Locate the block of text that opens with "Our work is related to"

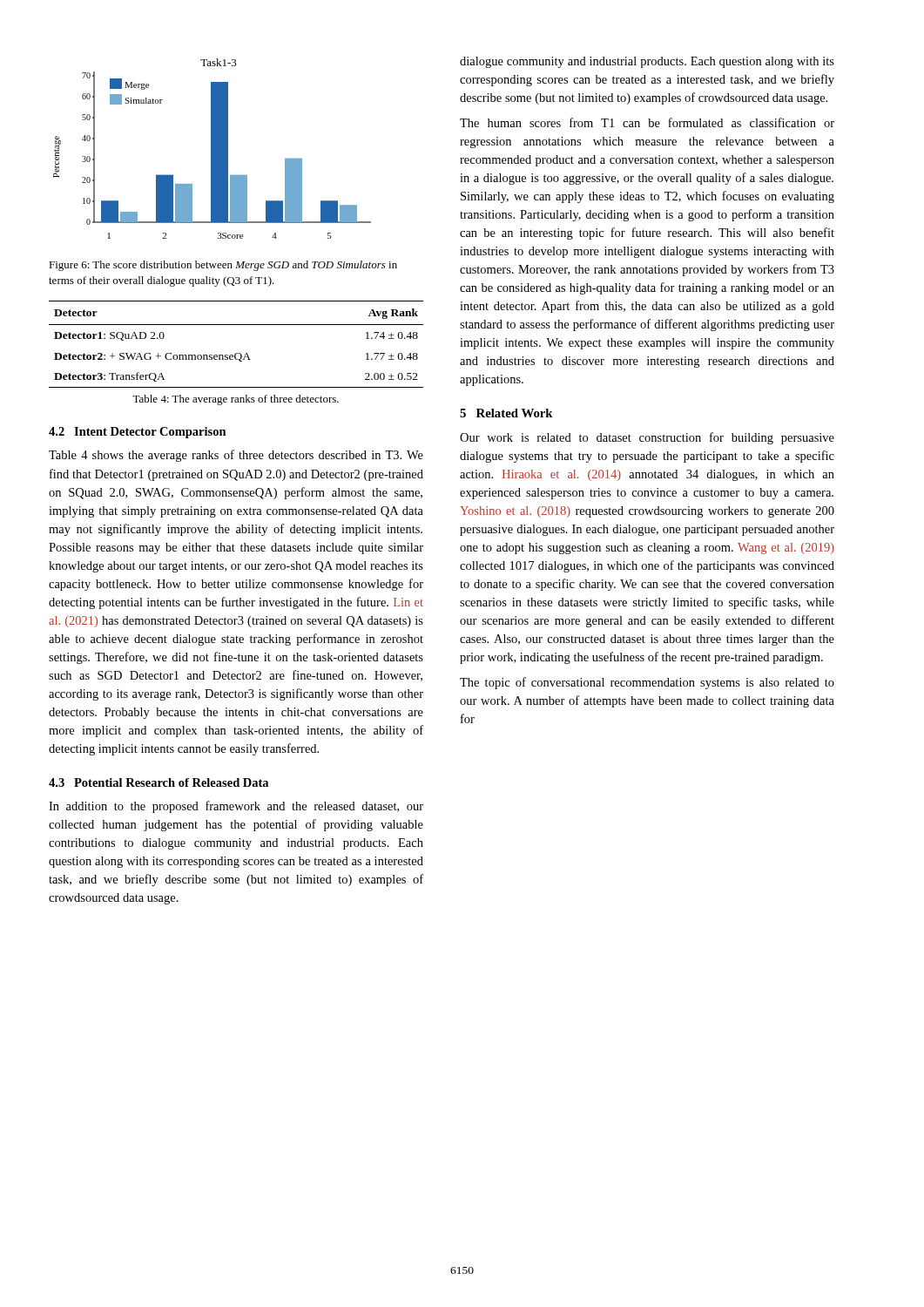(x=647, y=578)
